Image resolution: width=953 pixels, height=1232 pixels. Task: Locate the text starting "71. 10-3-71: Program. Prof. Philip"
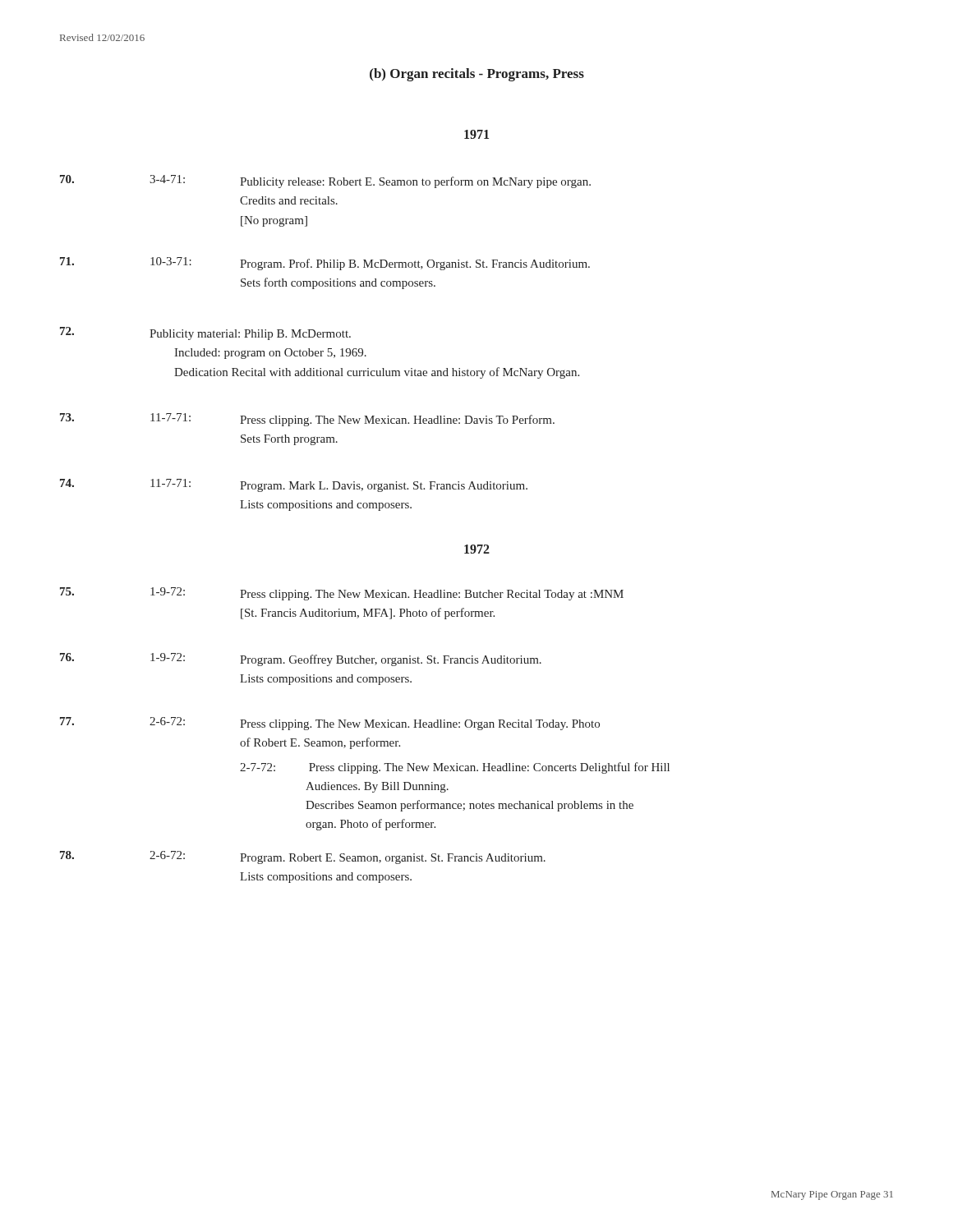click(x=476, y=274)
